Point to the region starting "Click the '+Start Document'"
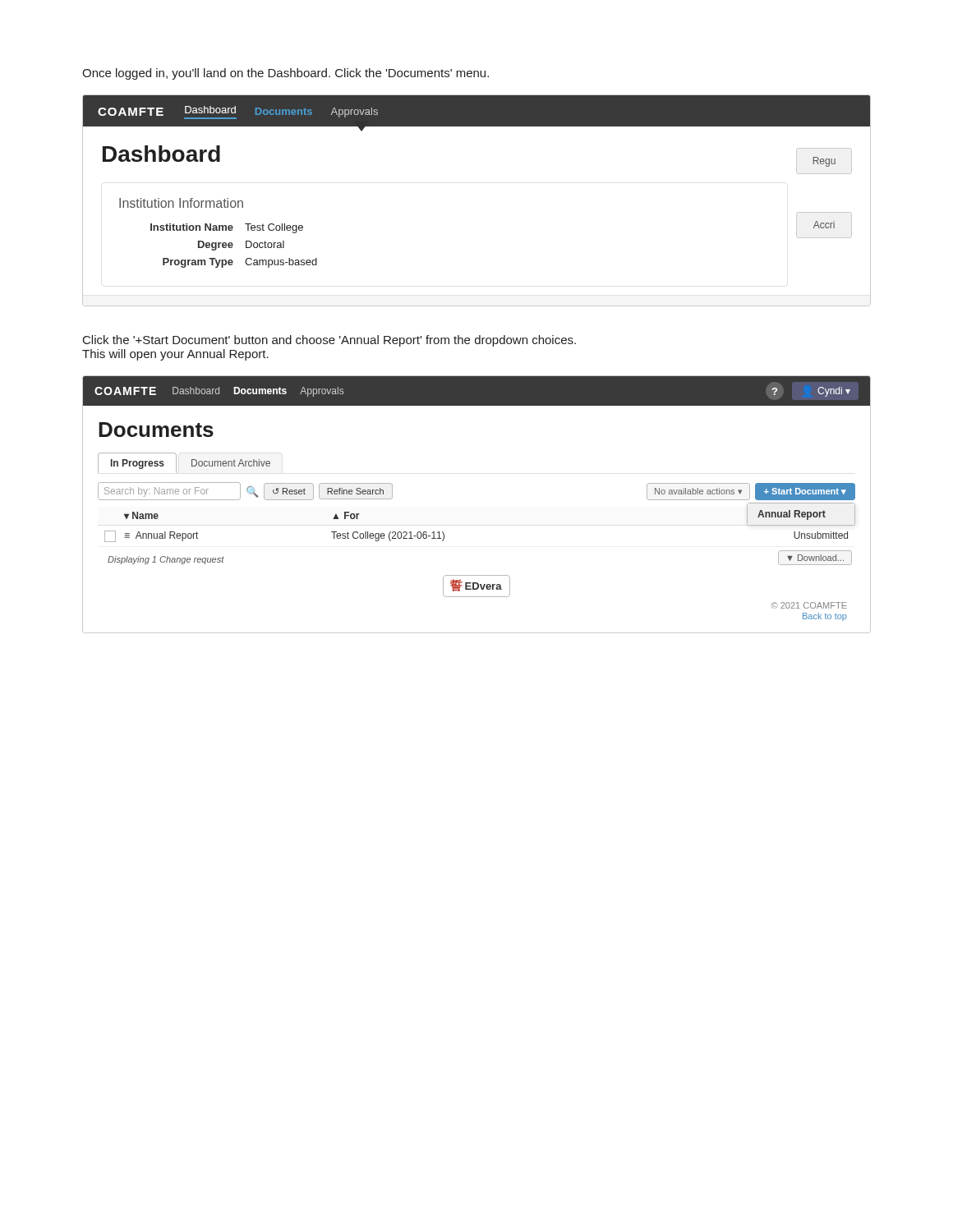 330,347
